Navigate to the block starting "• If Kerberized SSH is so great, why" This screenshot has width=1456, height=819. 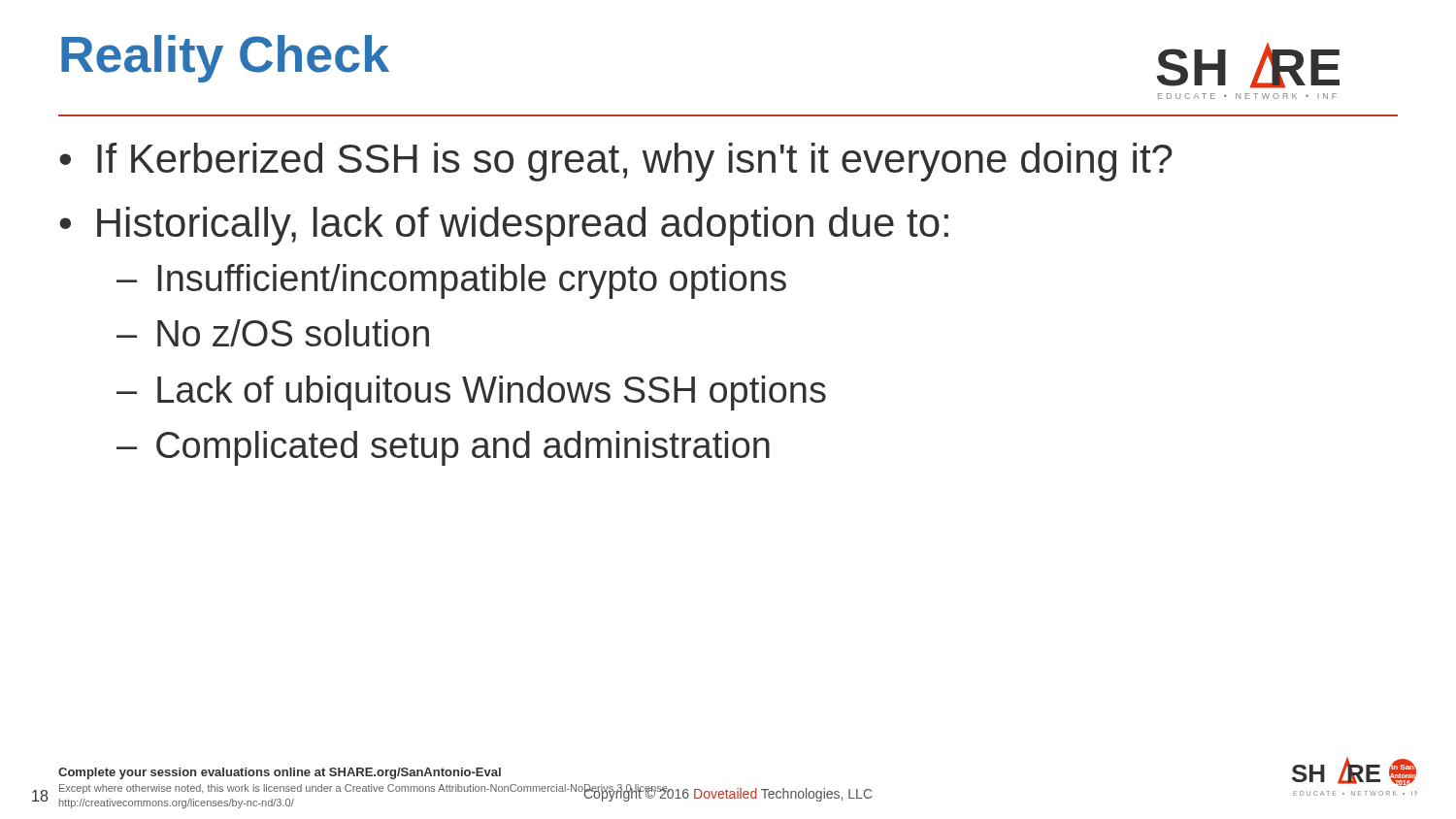point(616,159)
